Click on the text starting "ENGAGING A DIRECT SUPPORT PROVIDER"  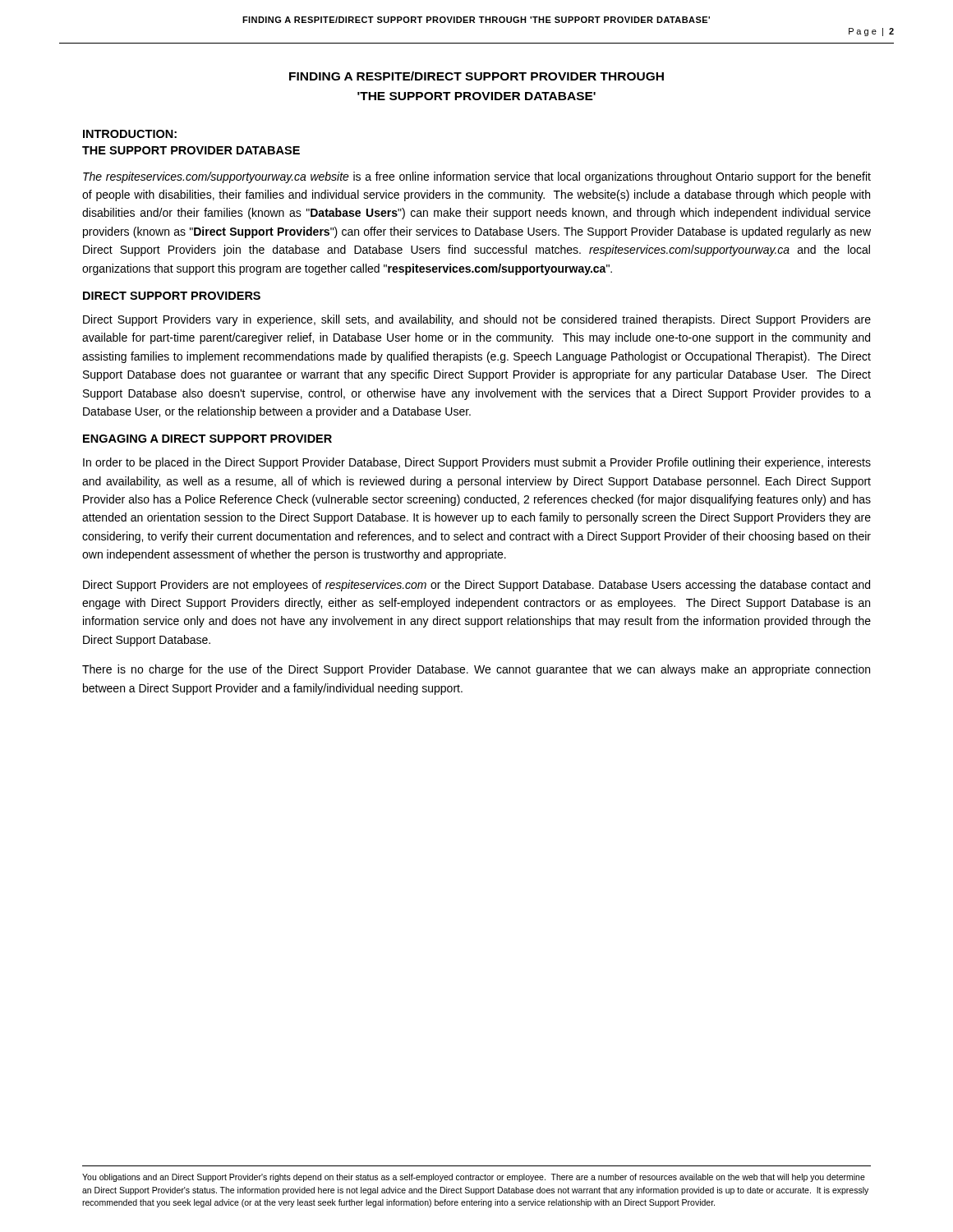[x=207, y=439]
